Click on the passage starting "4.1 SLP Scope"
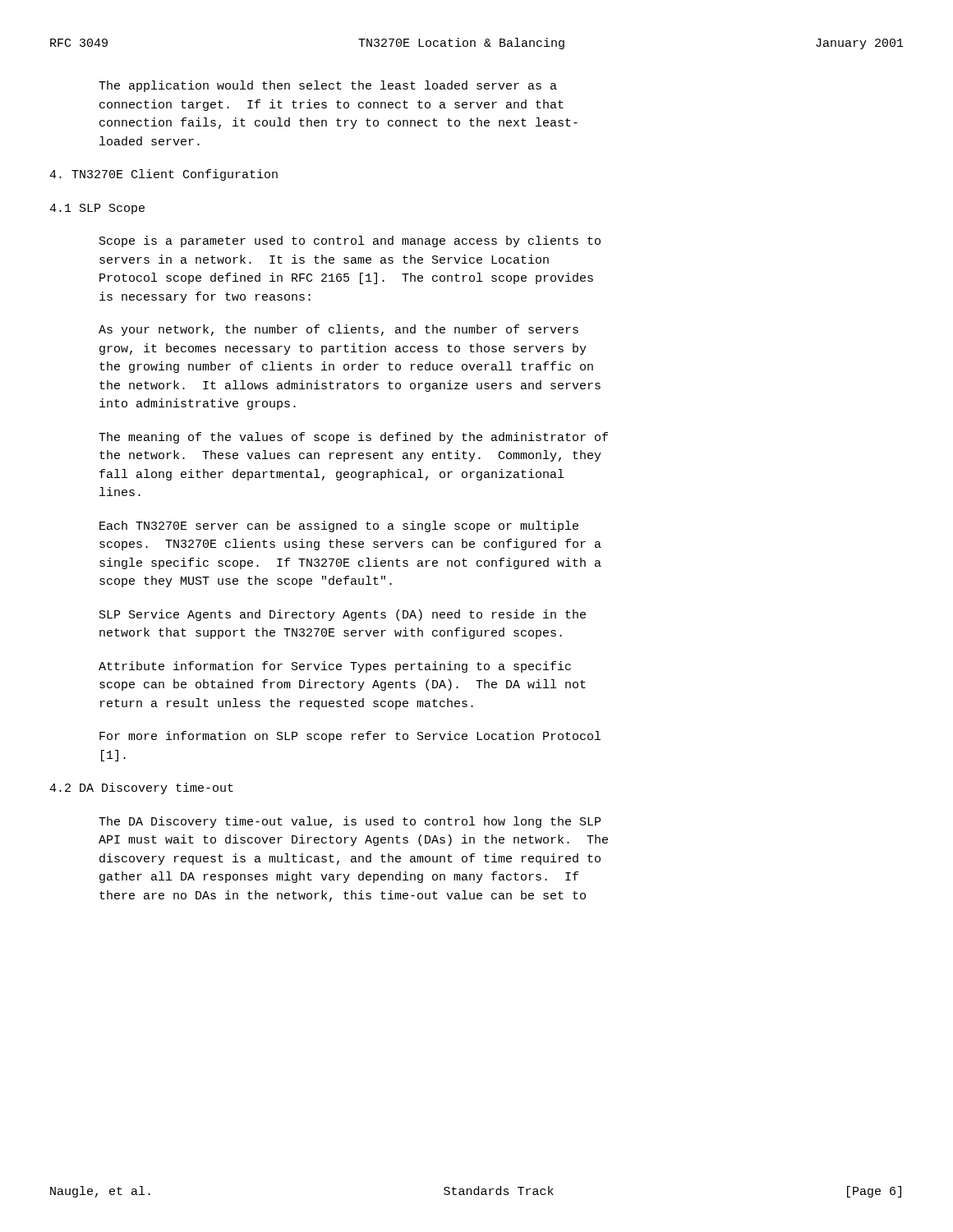 (x=97, y=209)
